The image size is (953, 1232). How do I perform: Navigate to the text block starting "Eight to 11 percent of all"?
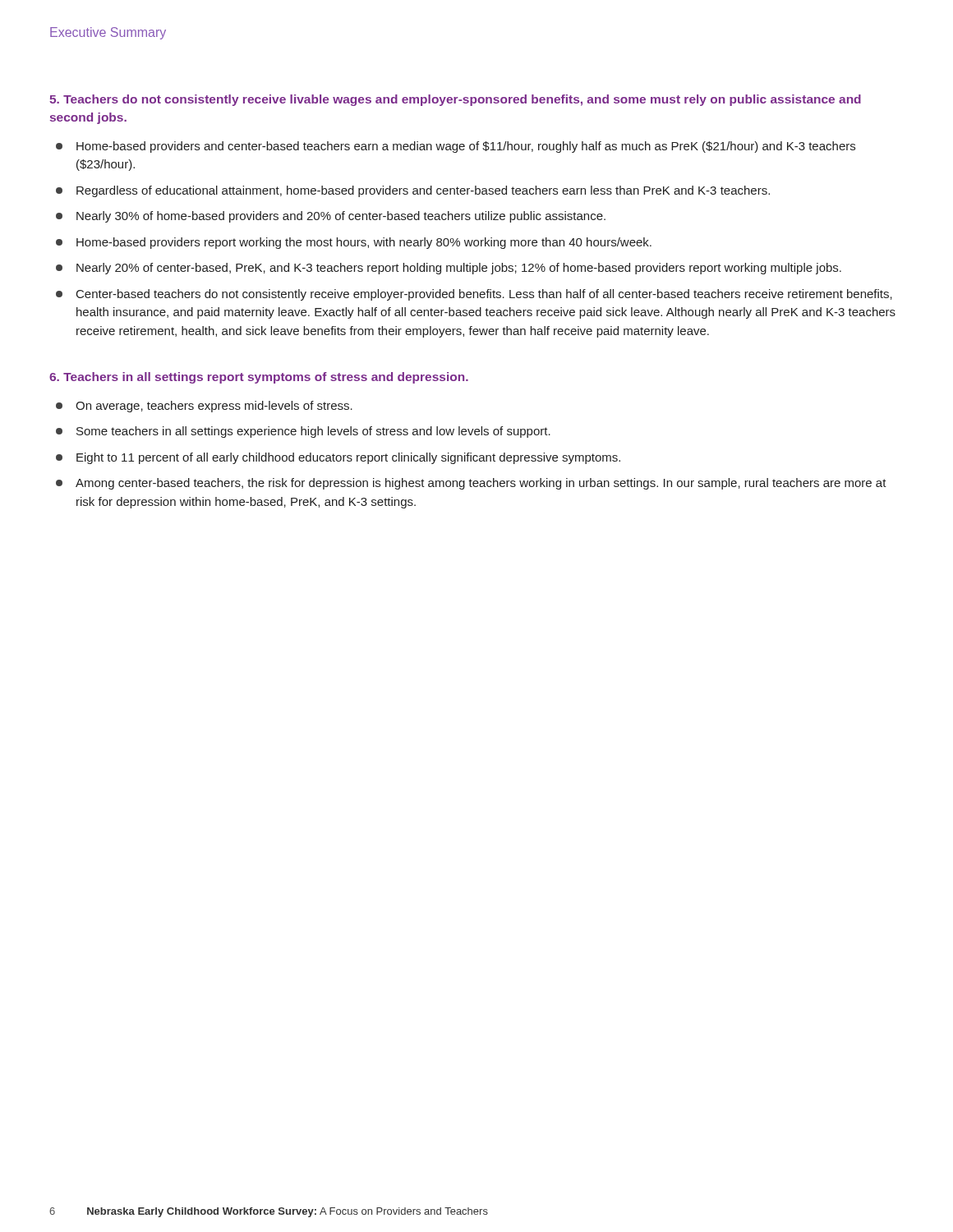(x=339, y=458)
